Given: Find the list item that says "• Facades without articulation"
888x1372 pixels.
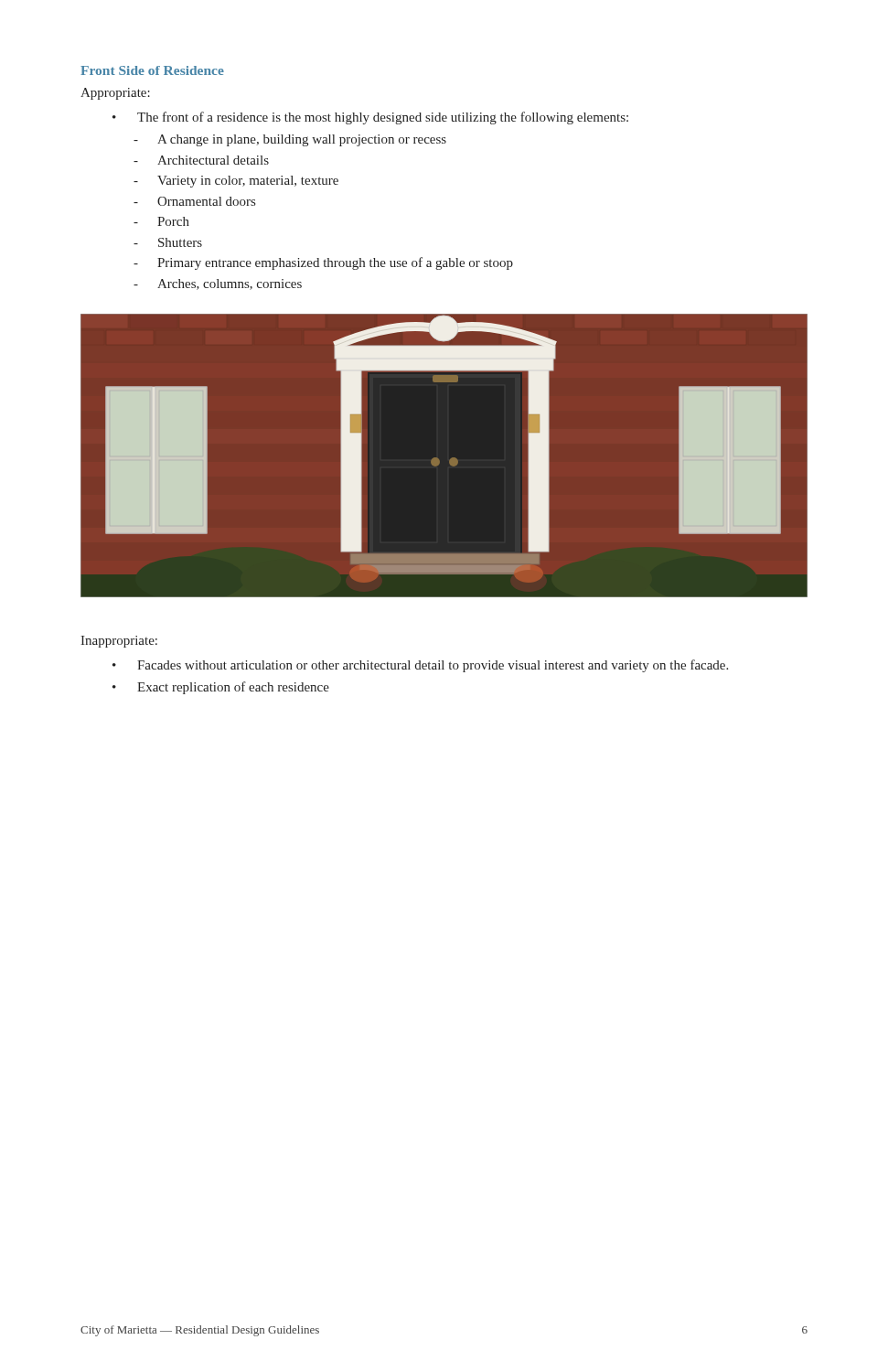Looking at the screenshot, I should [x=453, y=665].
